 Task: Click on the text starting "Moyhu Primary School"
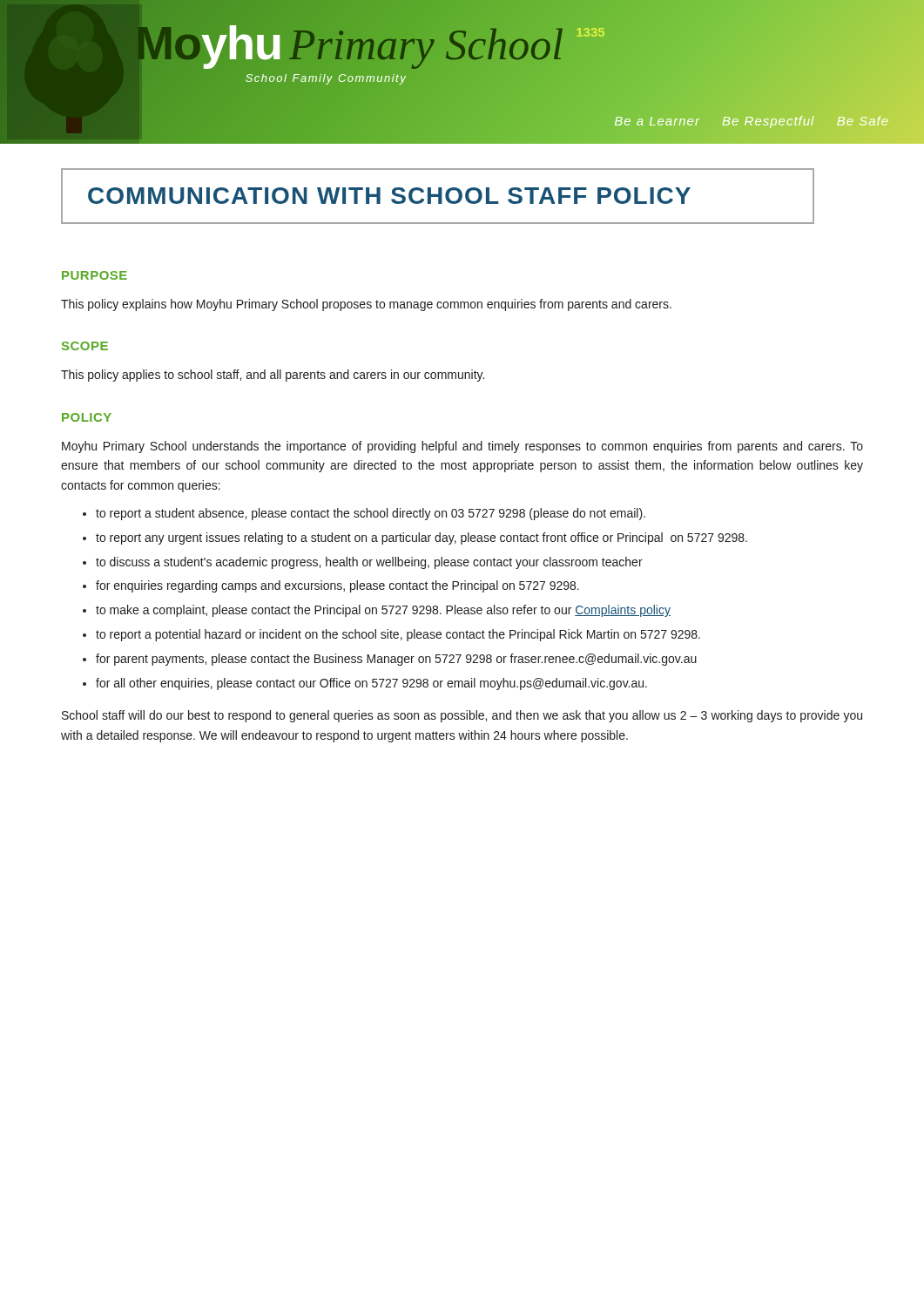click(462, 466)
